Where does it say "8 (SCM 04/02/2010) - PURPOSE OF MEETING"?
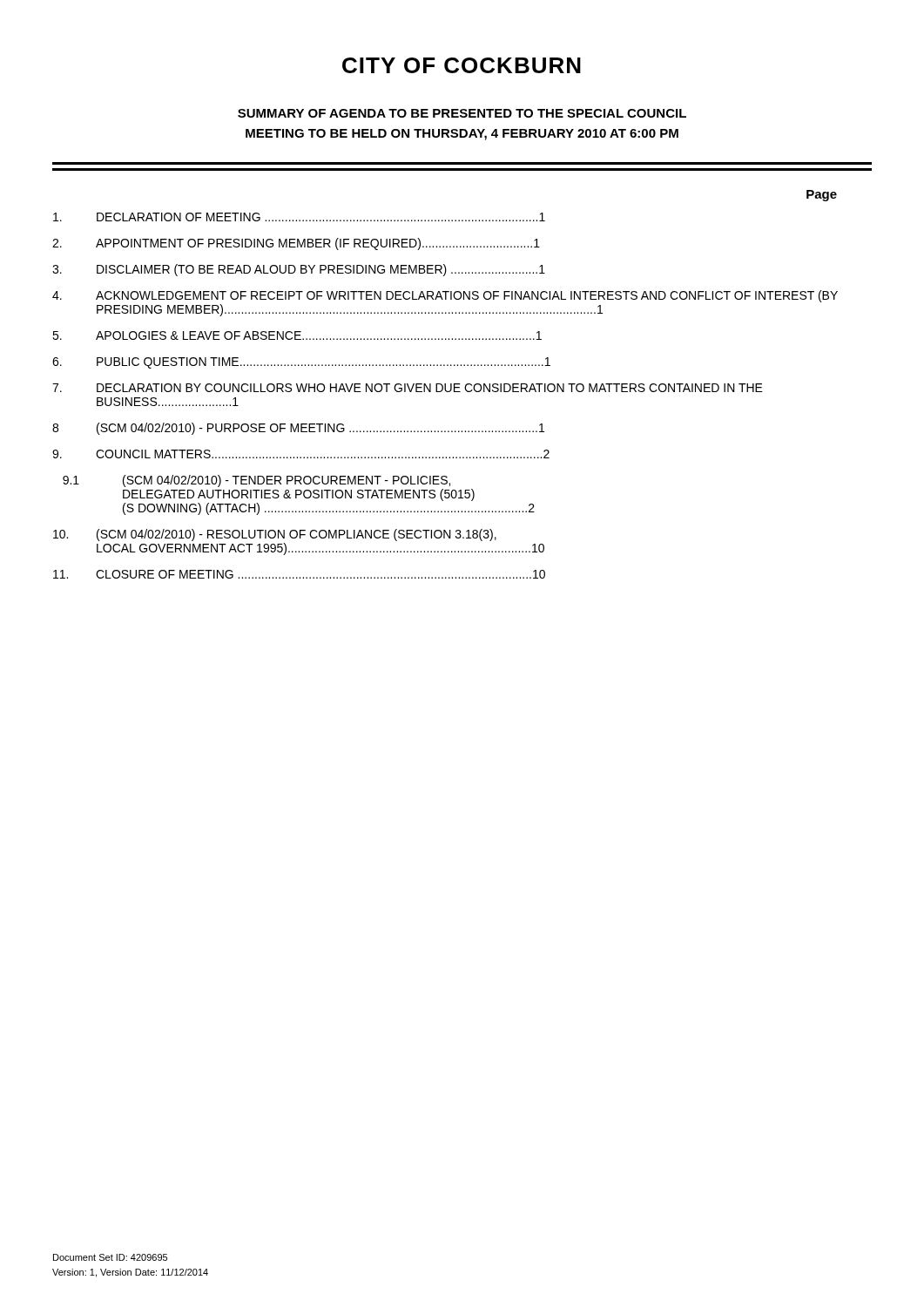The width and height of the screenshot is (924, 1307). click(462, 428)
